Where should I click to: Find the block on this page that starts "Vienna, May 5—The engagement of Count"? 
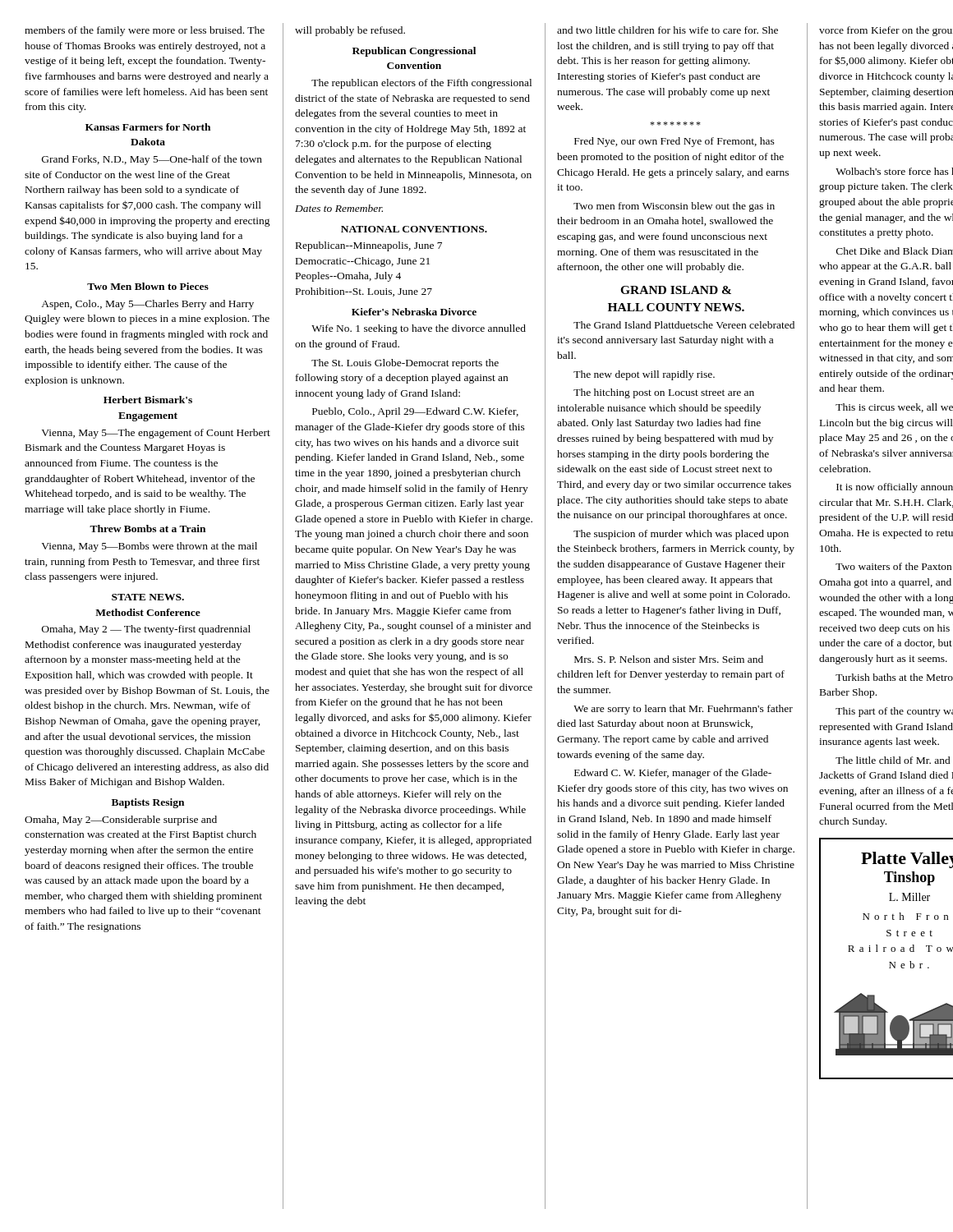(148, 471)
